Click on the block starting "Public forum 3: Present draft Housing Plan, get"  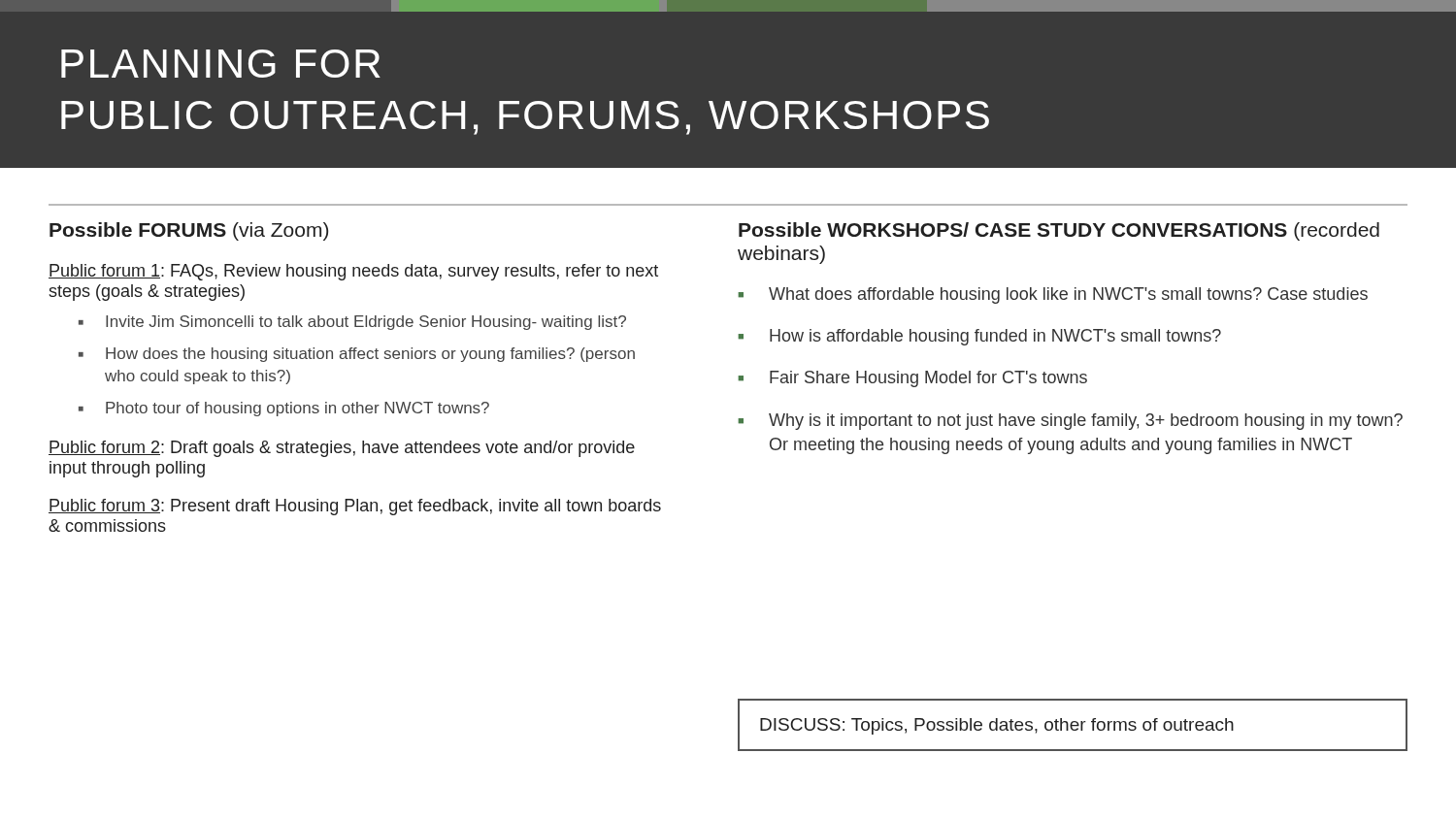pos(355,516)
